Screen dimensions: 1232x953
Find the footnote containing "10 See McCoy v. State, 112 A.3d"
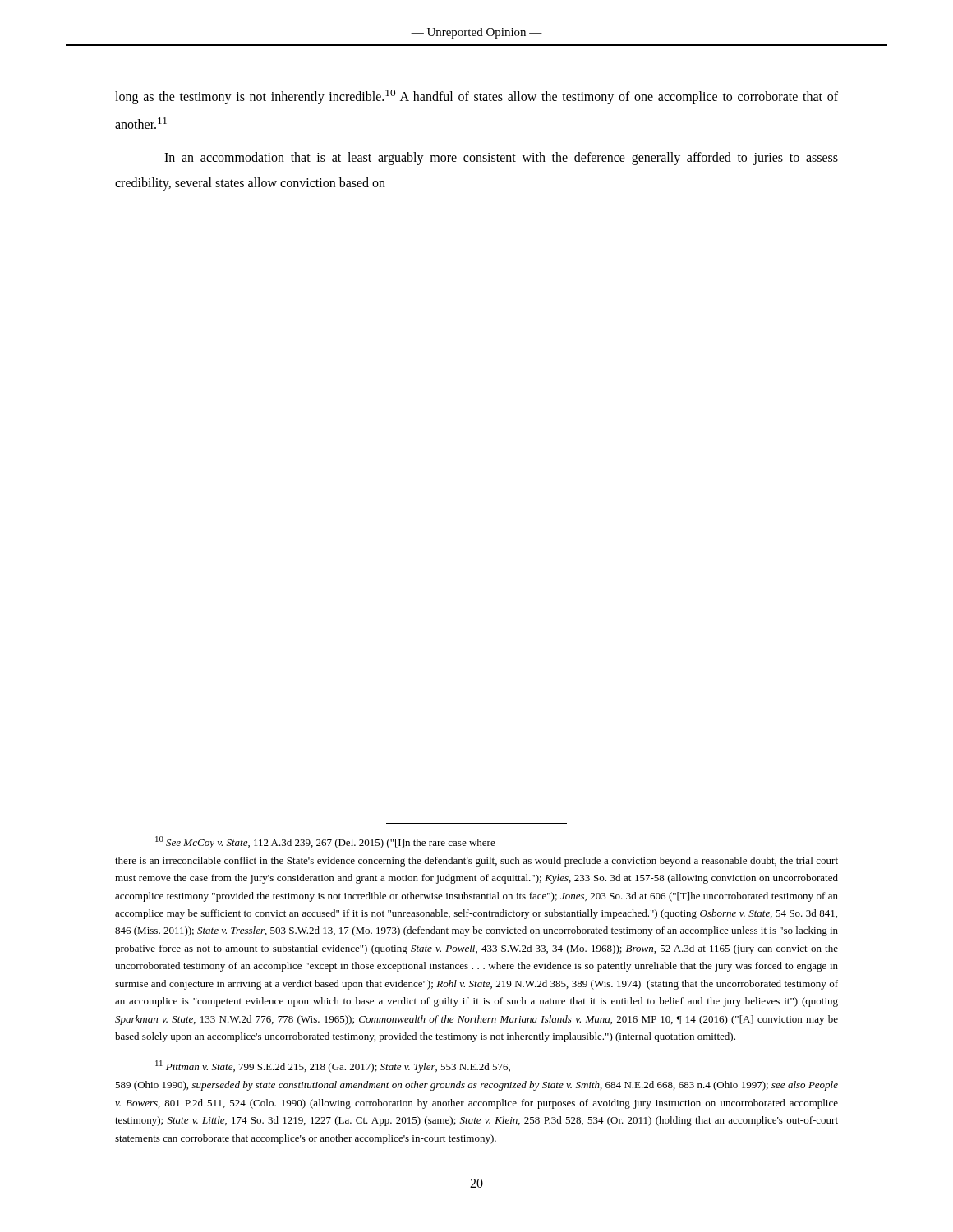tap(476, 937)
